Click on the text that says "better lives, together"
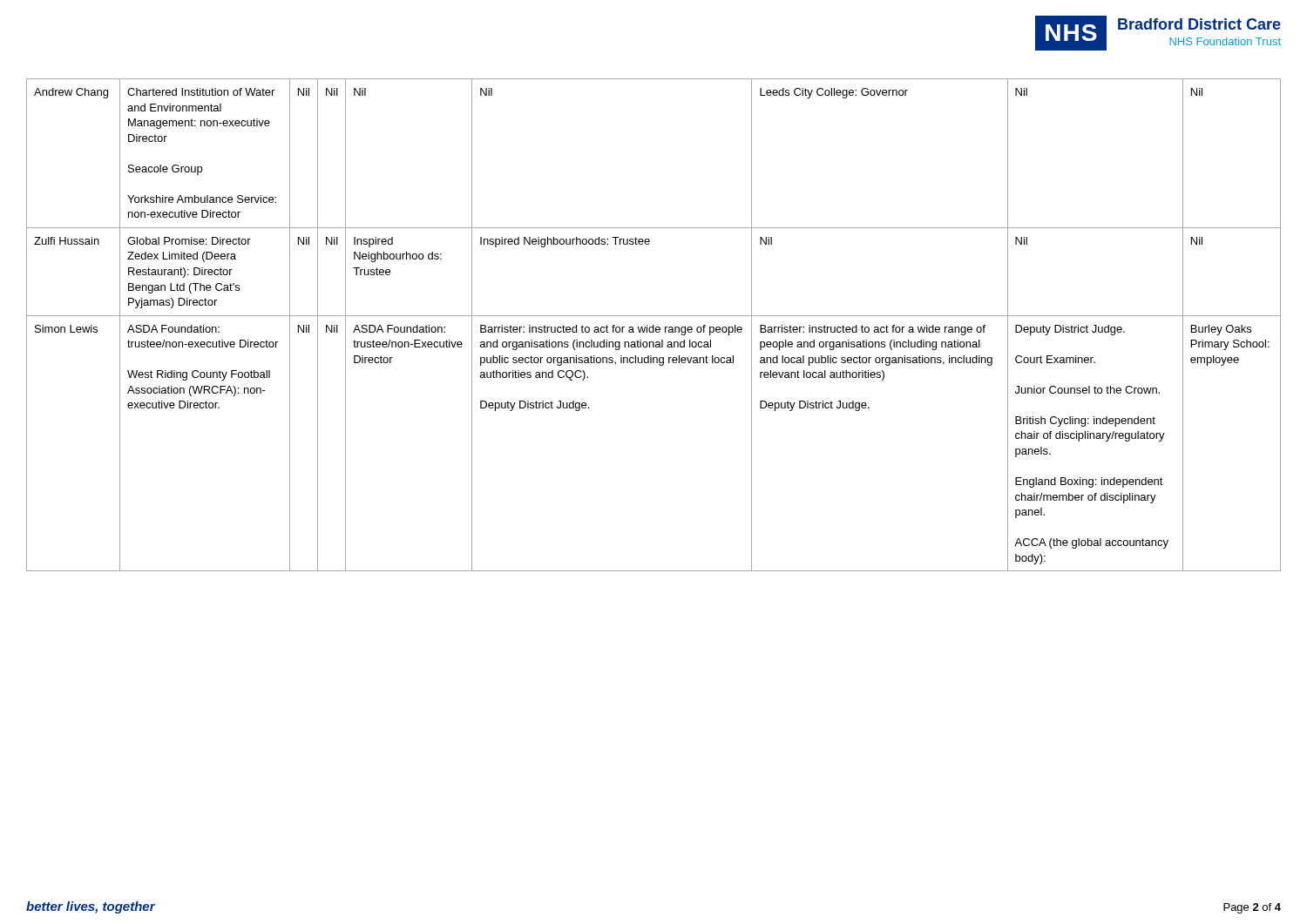 point(90,906)
